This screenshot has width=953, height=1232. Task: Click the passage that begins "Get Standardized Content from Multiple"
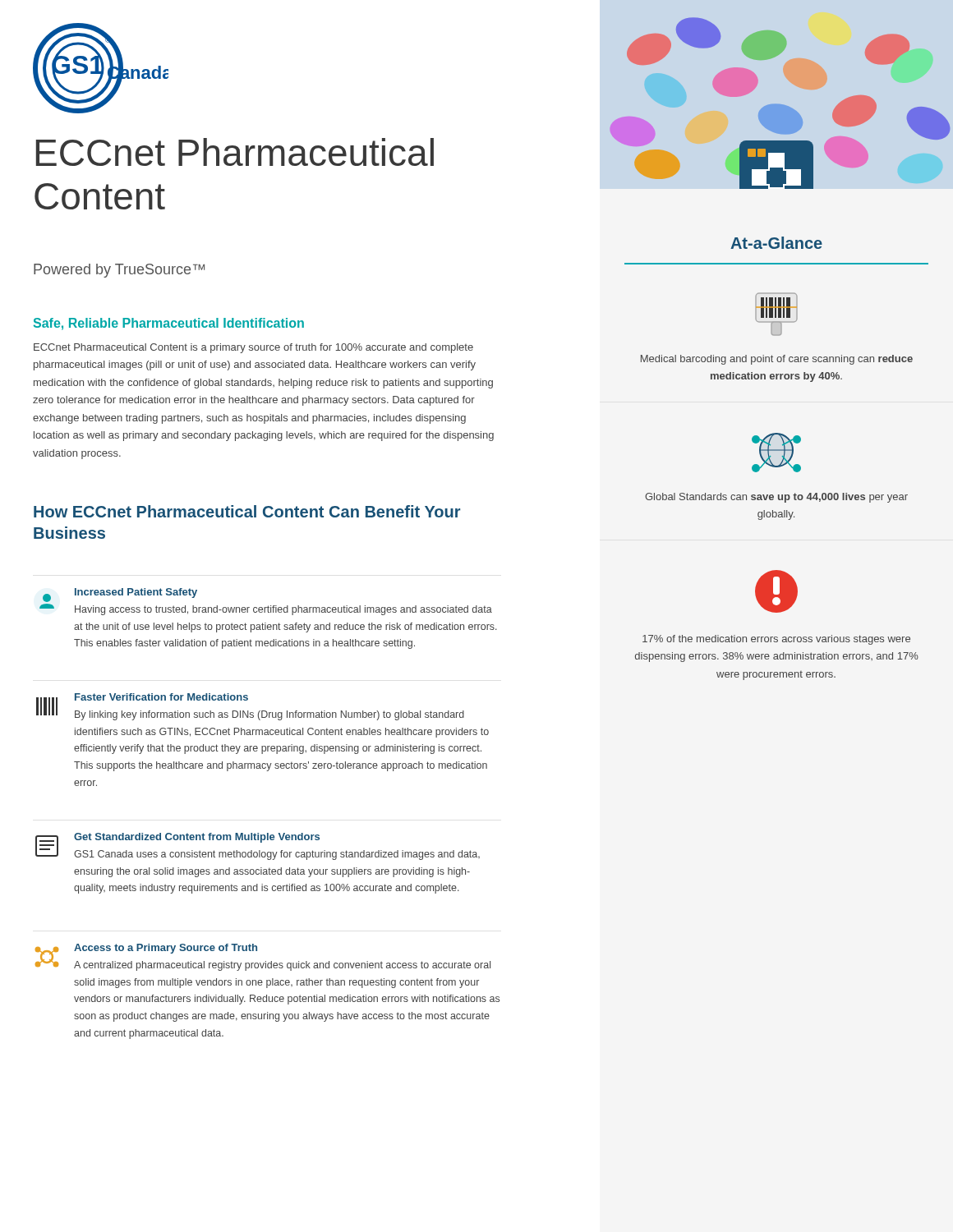click(x=267, y=864)
